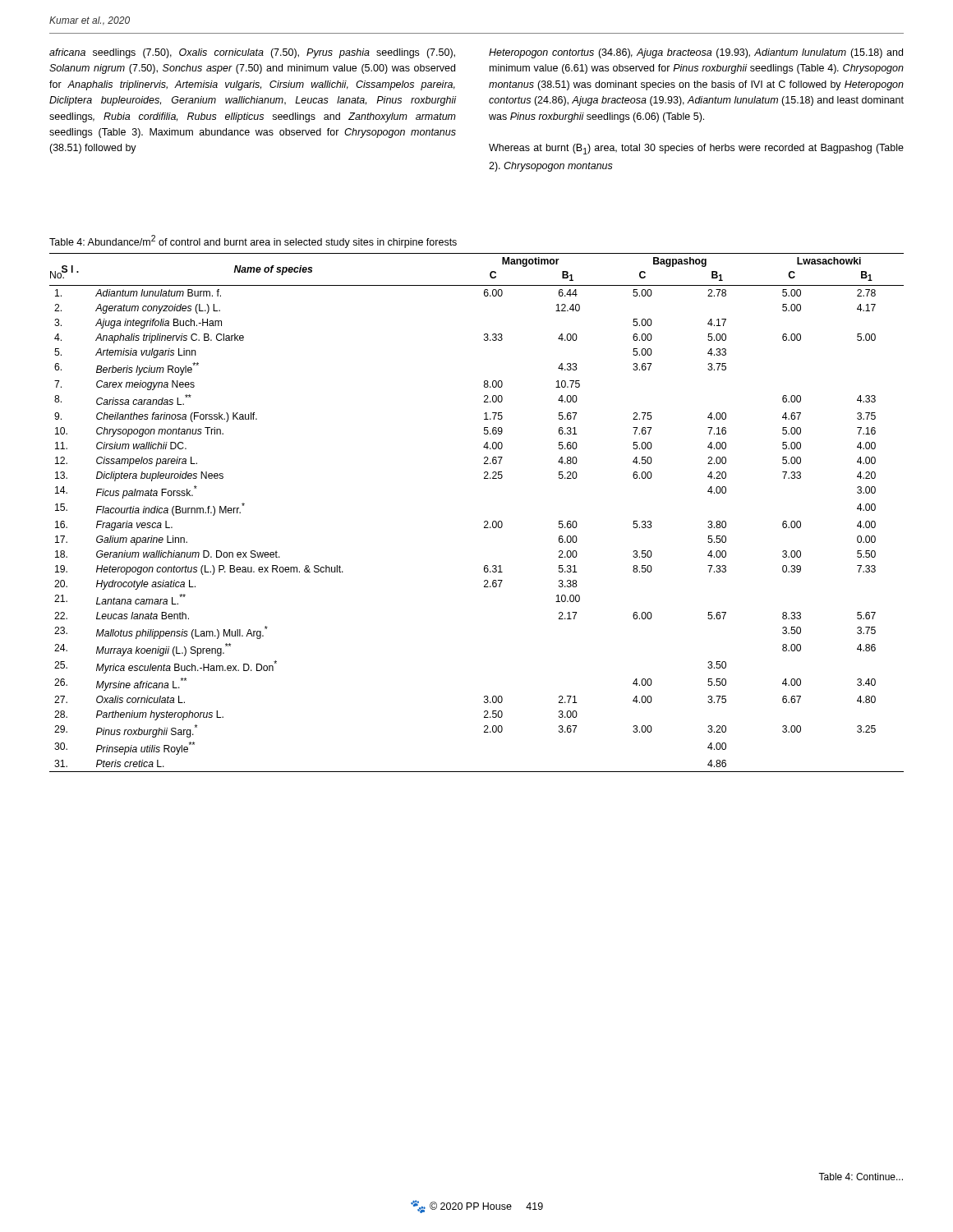
Task: Find the element starting "africana seedlings (7.50), Oxalis"
Action: click(253, 100)
